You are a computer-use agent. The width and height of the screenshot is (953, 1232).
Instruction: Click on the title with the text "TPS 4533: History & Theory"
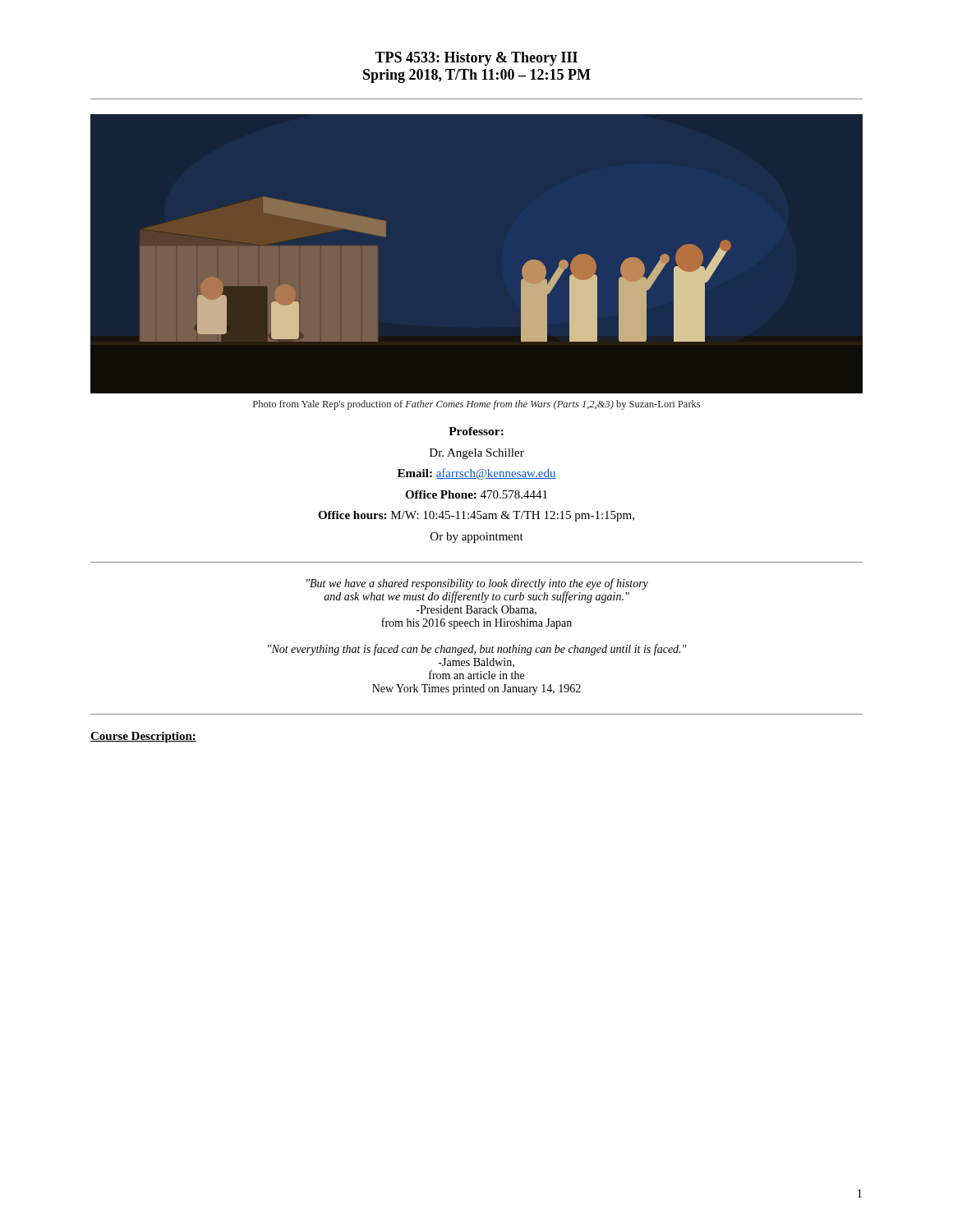click(x=476, y=67)
